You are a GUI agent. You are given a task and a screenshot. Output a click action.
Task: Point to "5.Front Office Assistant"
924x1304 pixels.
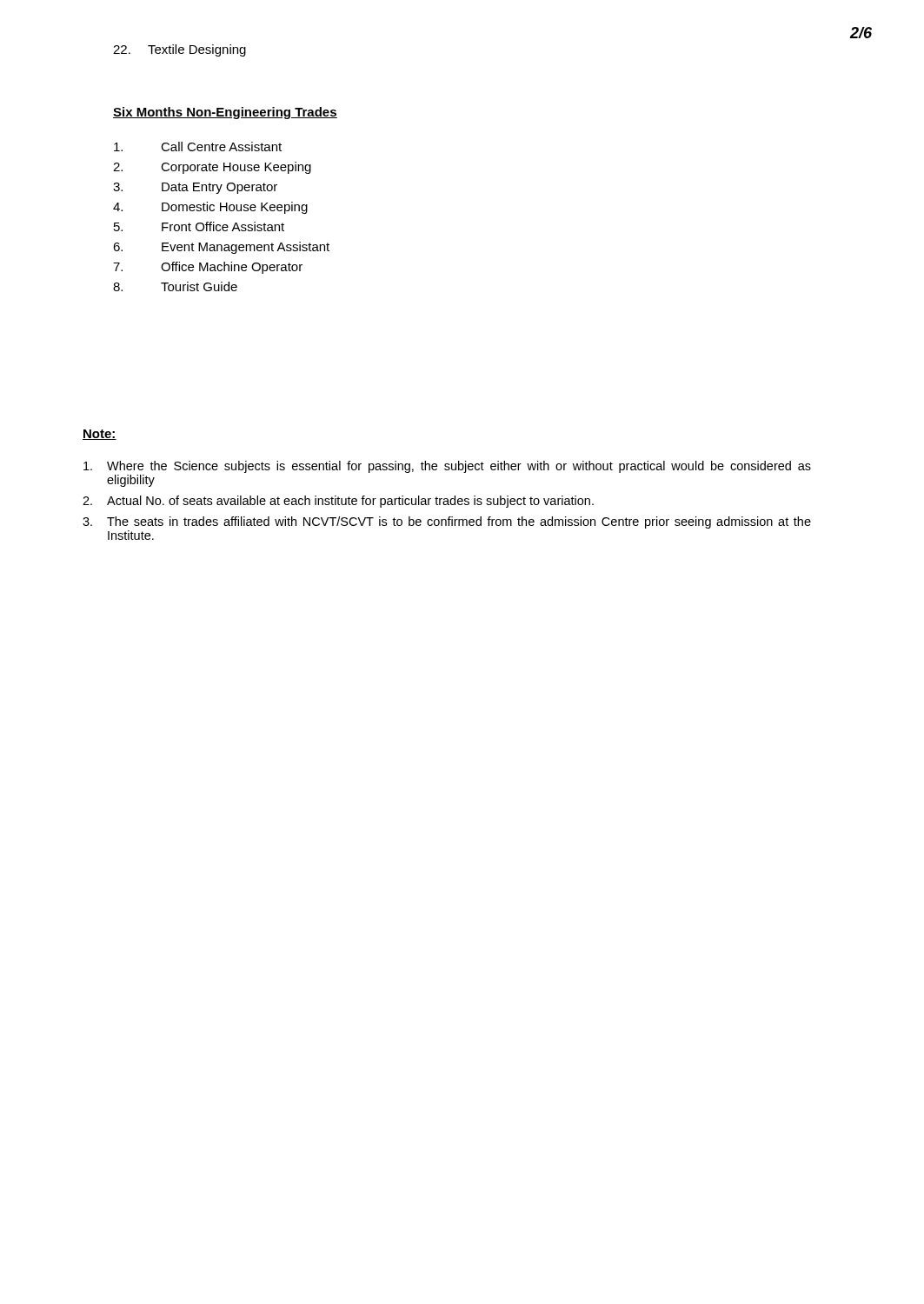tap(199, 226)
